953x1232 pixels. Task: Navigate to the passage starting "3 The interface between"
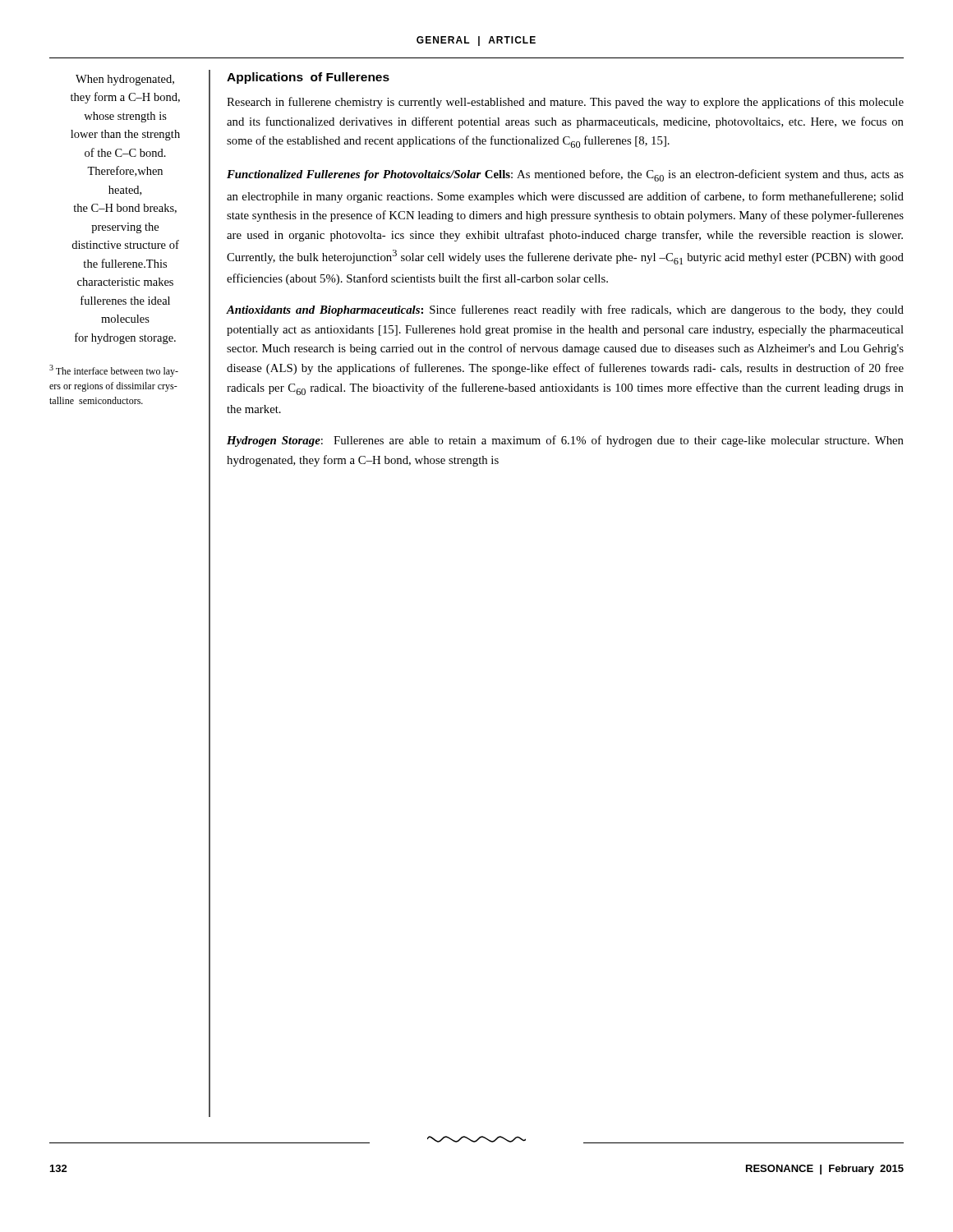[114, 385]
